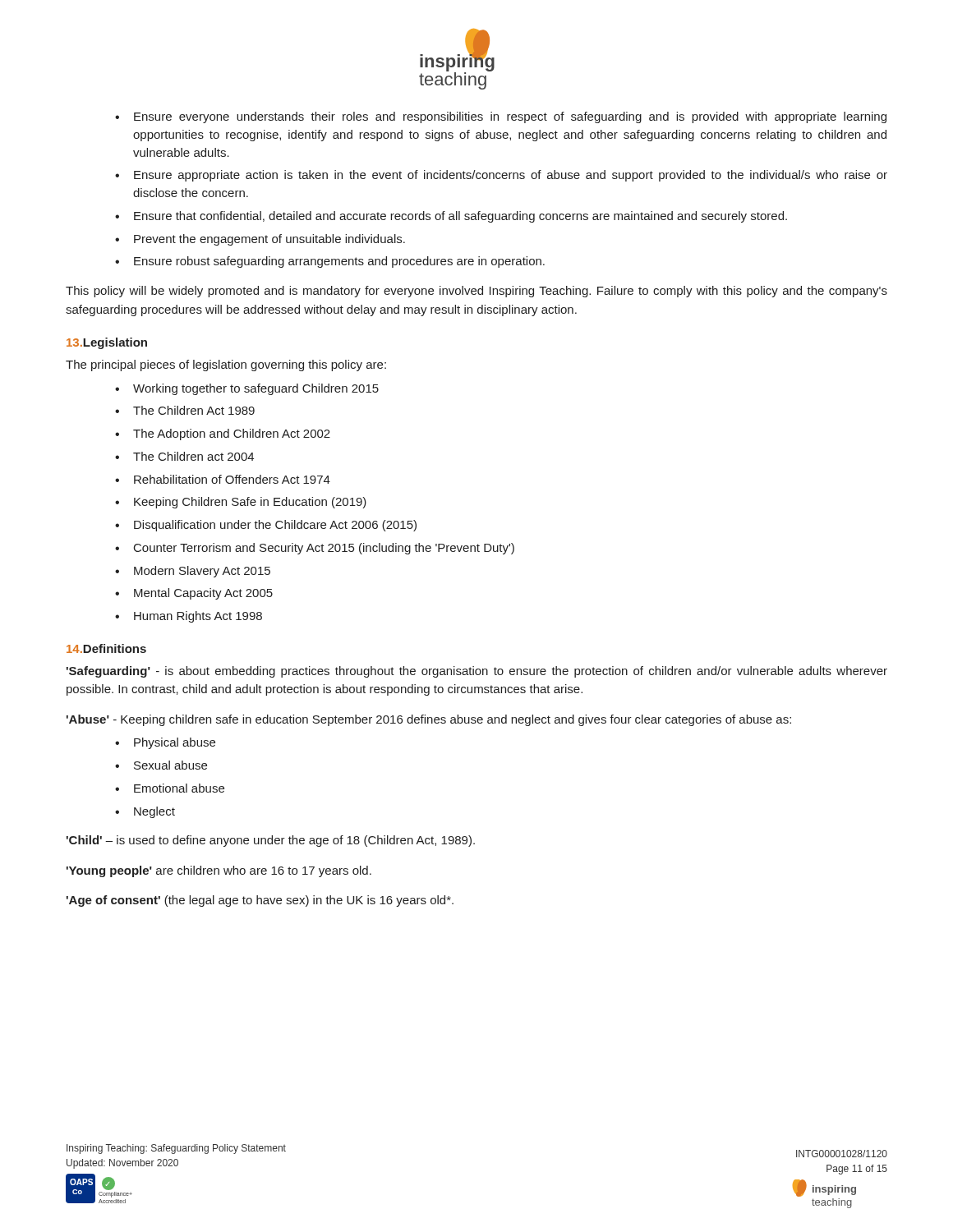Find the list item containing "Physical abuse"
The image size is (953, 1232).
(x=165, y=743)
